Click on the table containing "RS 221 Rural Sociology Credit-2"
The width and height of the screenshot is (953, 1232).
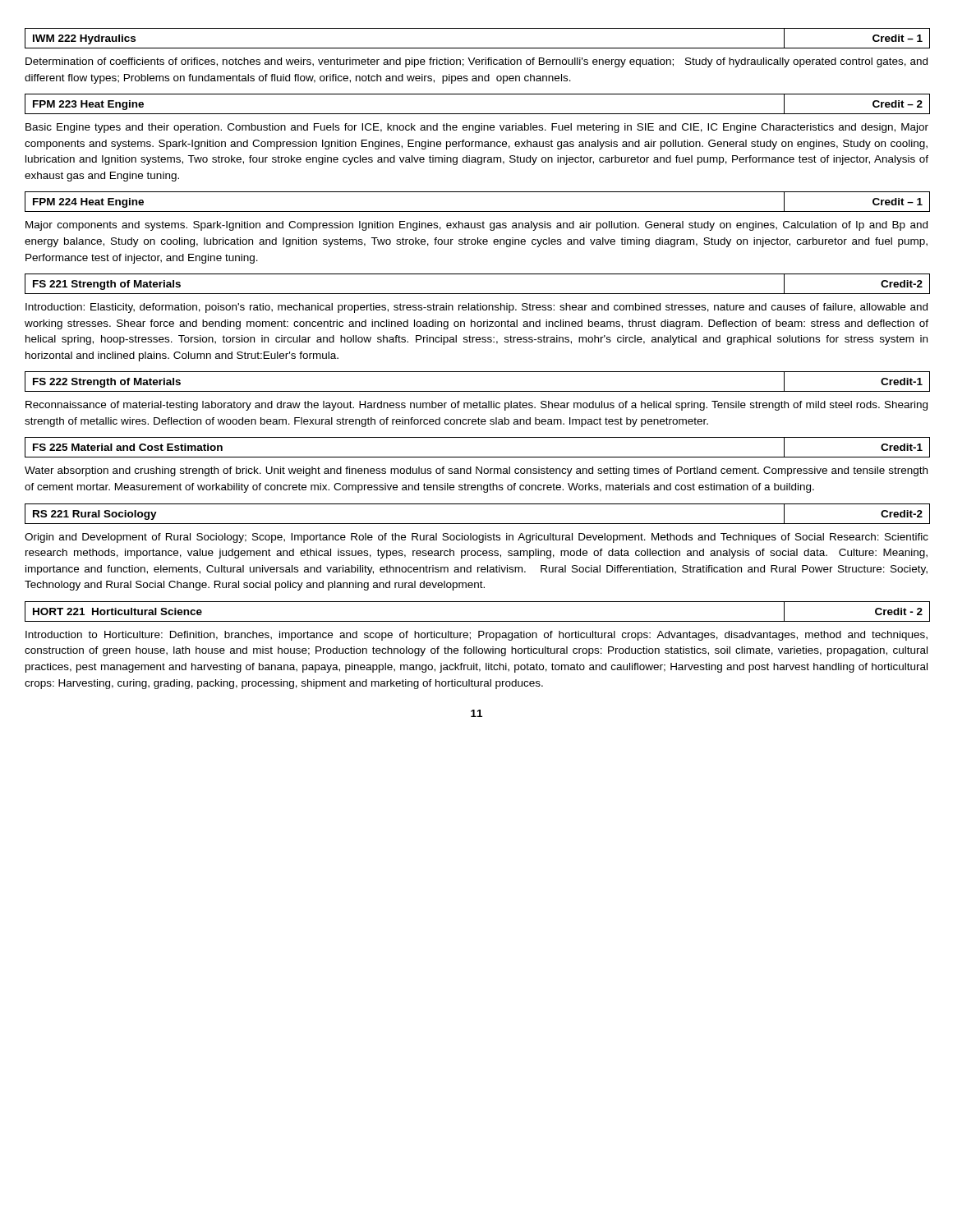tap(477, 513)
